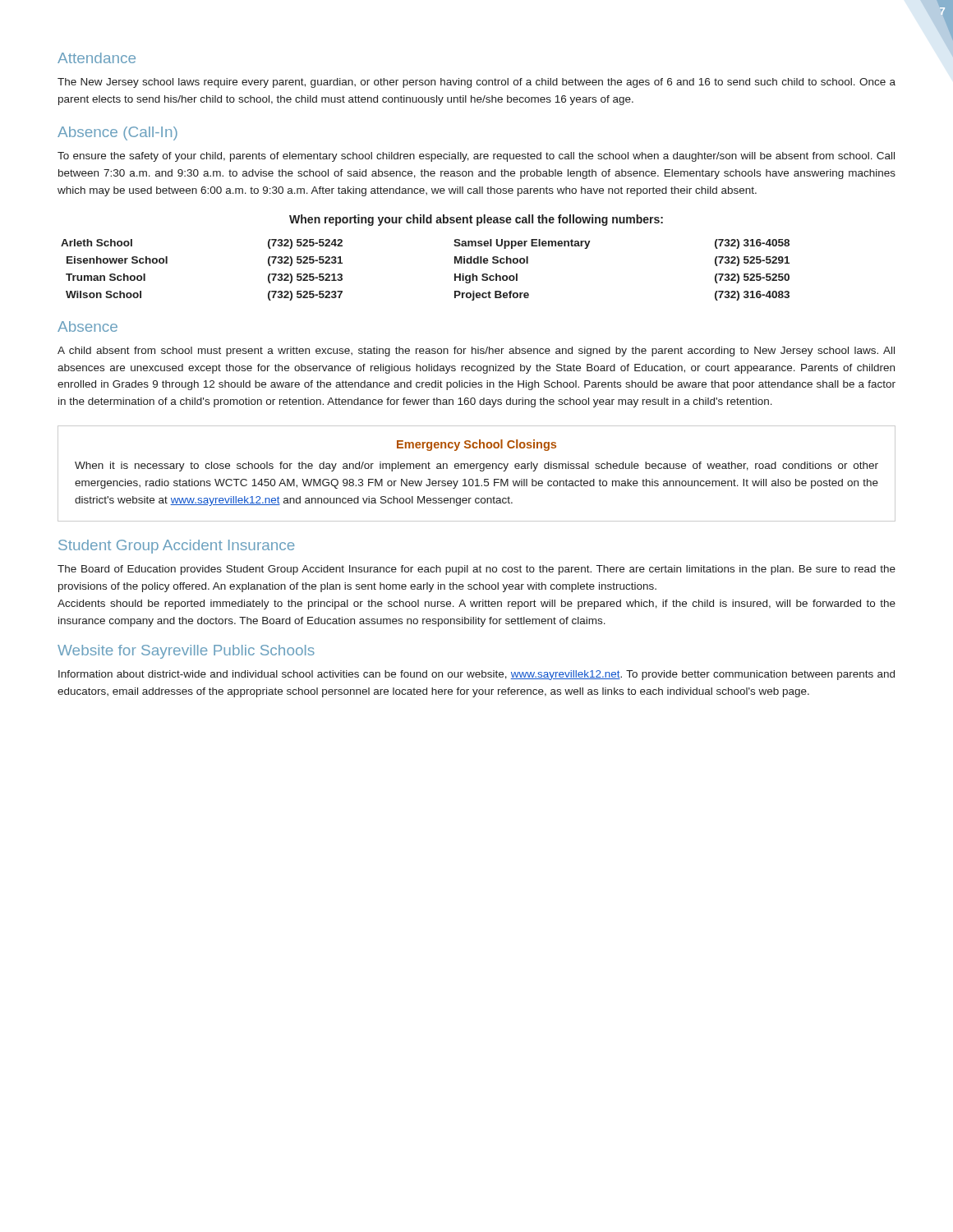
Task: Select the block starting "The Board of Education provides Student Group"
Action: 476,595
